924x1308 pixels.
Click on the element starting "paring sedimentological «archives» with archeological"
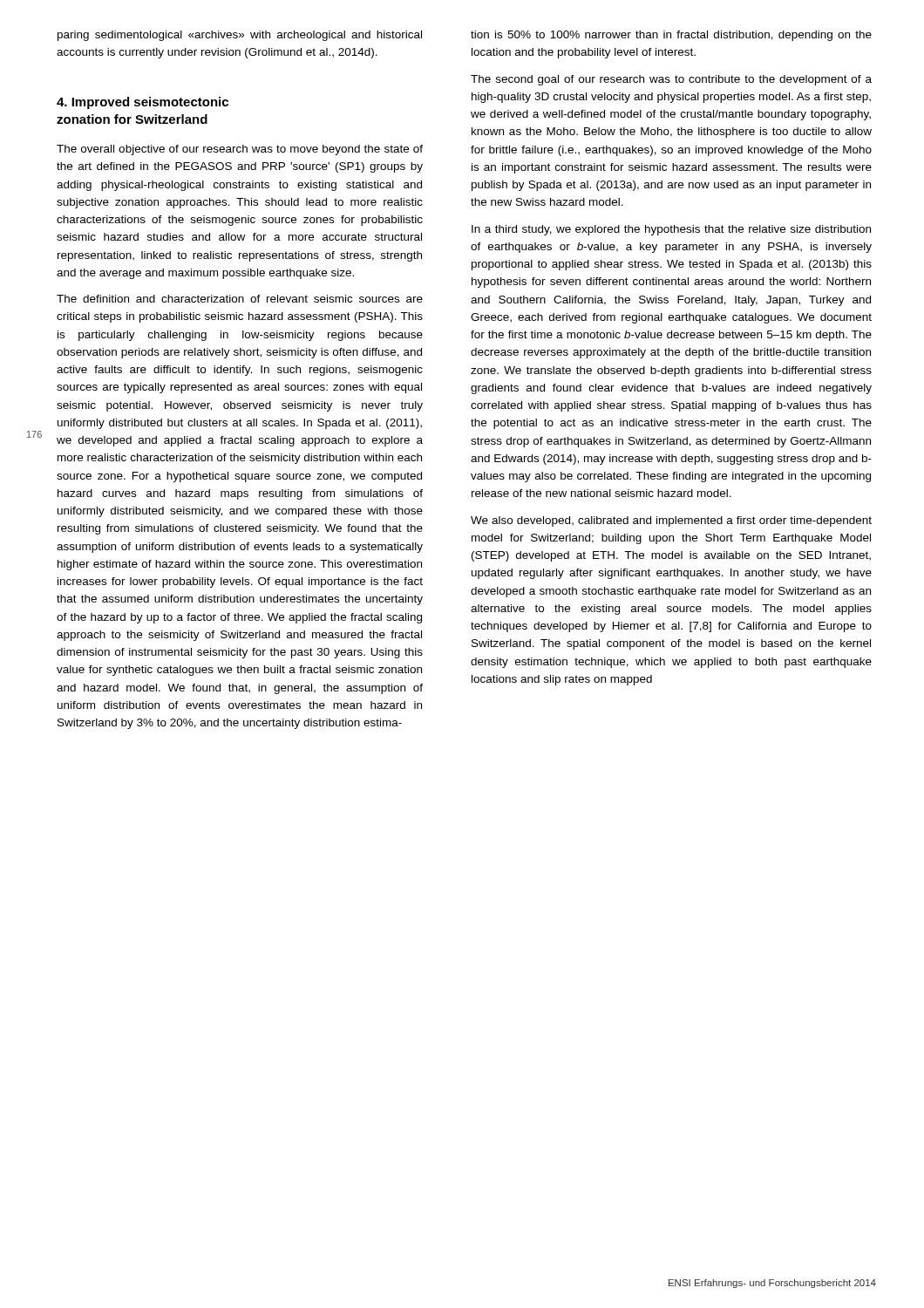point(240,43)
